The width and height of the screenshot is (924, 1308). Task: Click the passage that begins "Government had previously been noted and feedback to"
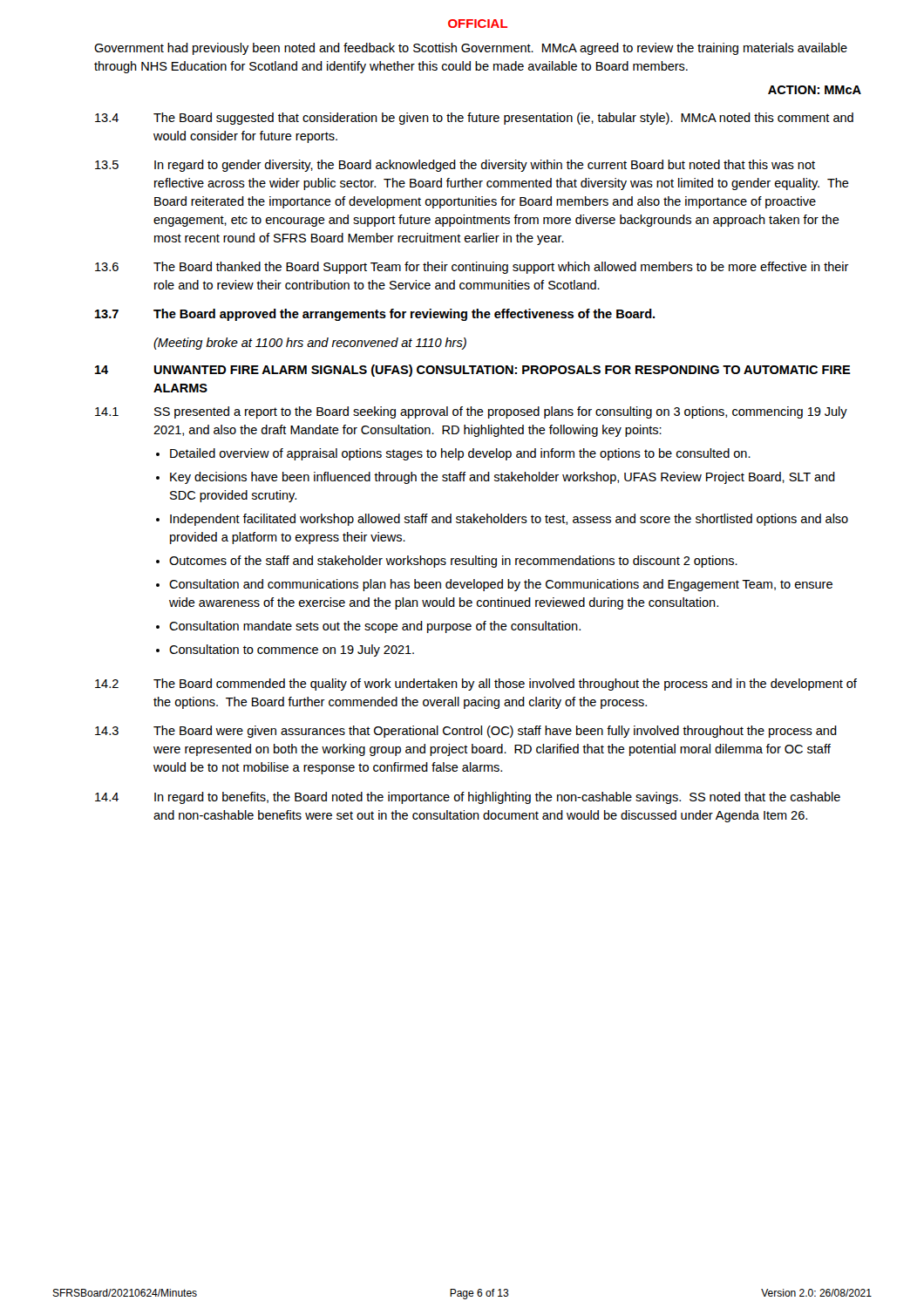(471, 57)
